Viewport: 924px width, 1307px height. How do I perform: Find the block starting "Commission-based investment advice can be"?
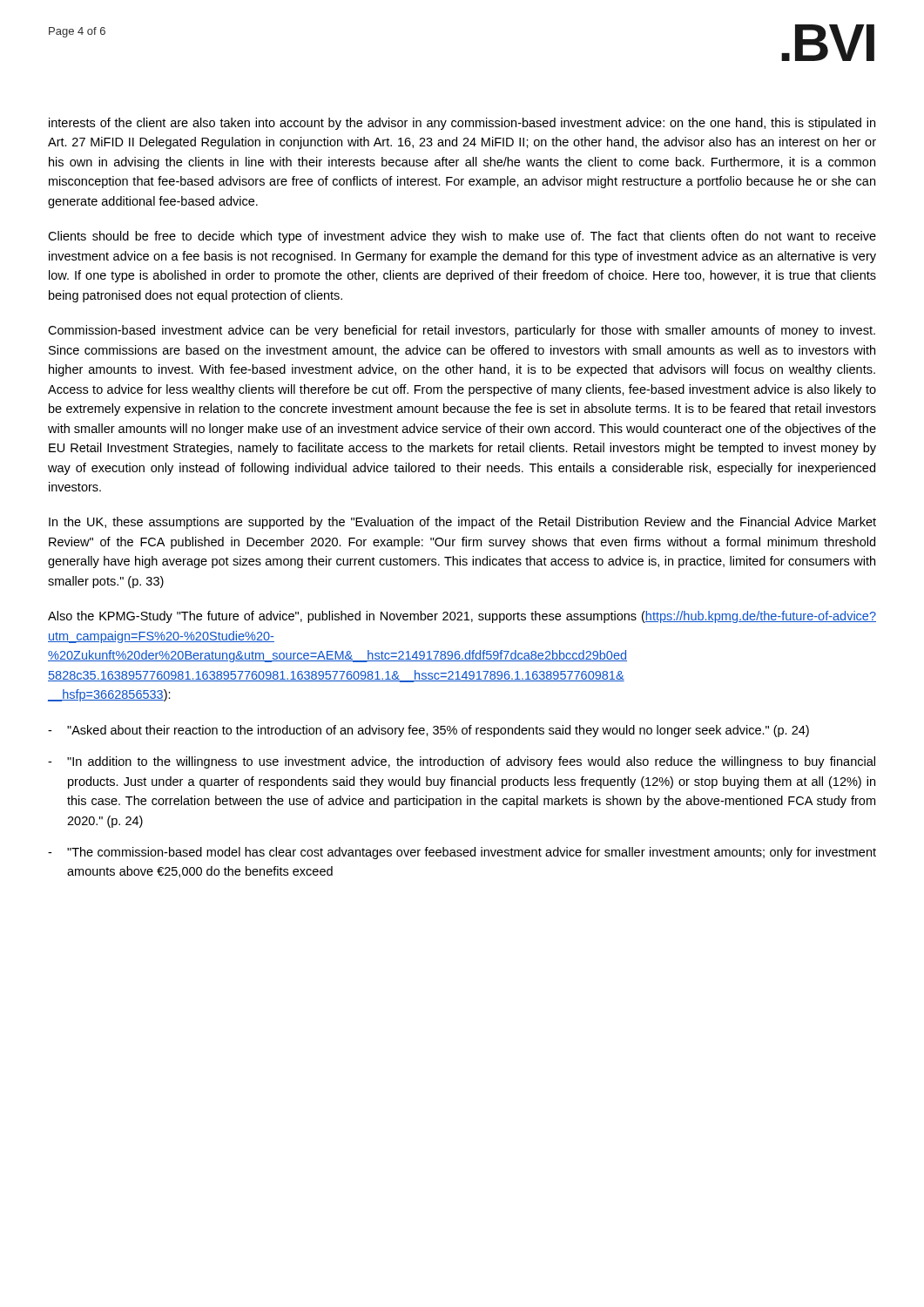point(462,409)
